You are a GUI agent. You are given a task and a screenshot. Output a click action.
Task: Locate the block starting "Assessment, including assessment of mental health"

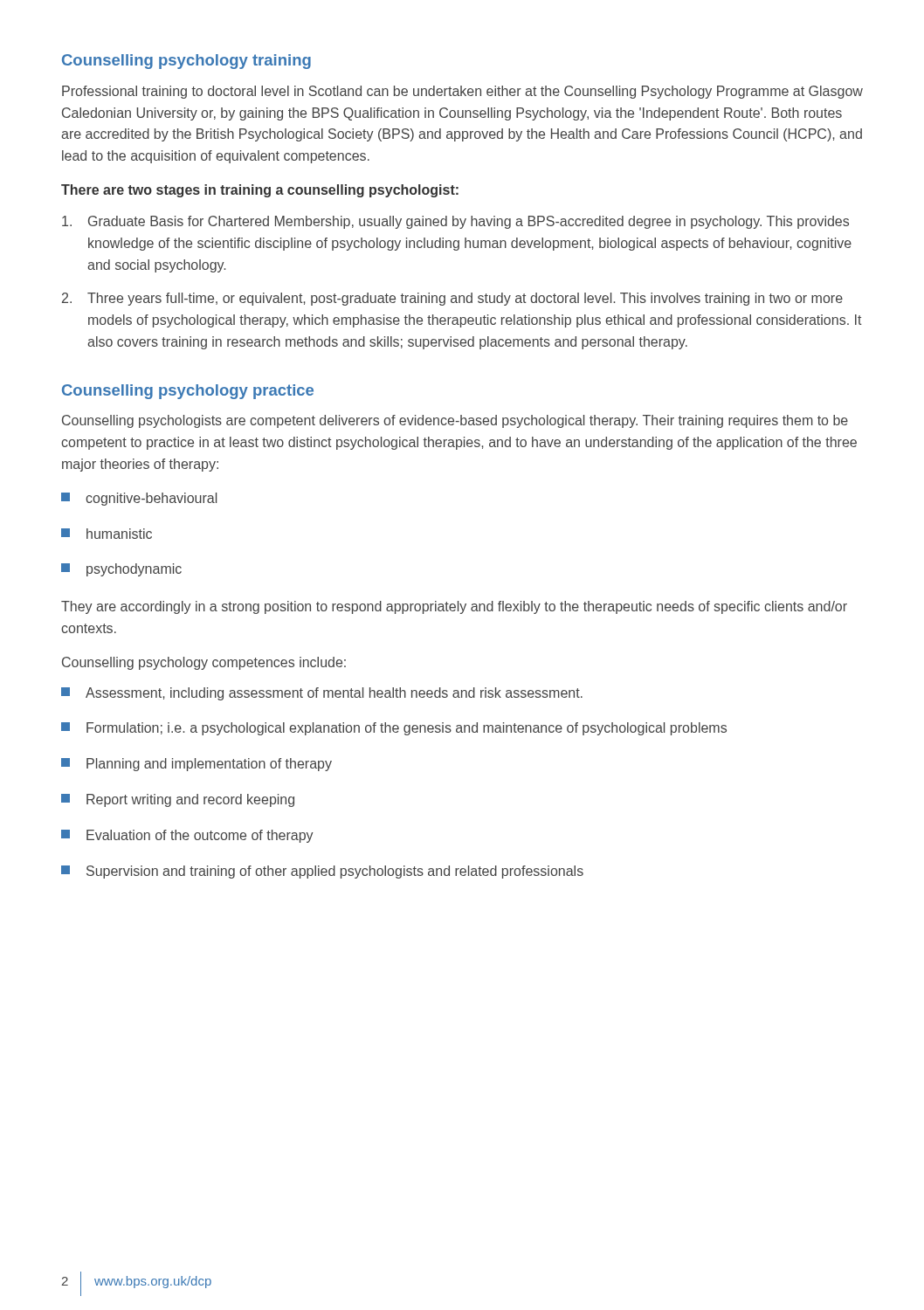coord(462,693)
